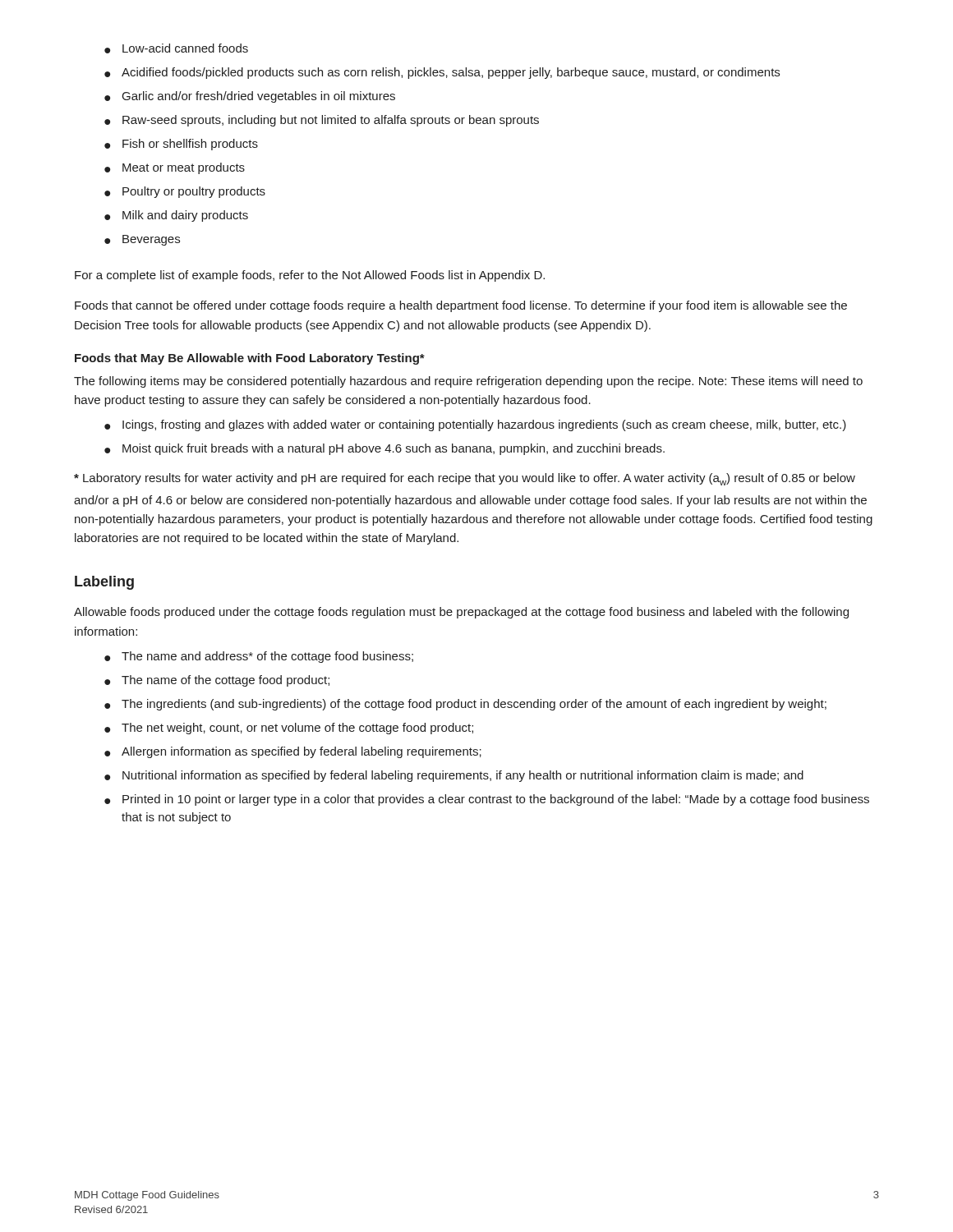Click on the element starting "● Allergen information as specified by federal labeling"
The image size is (953, 1232).
coord(491,753)
